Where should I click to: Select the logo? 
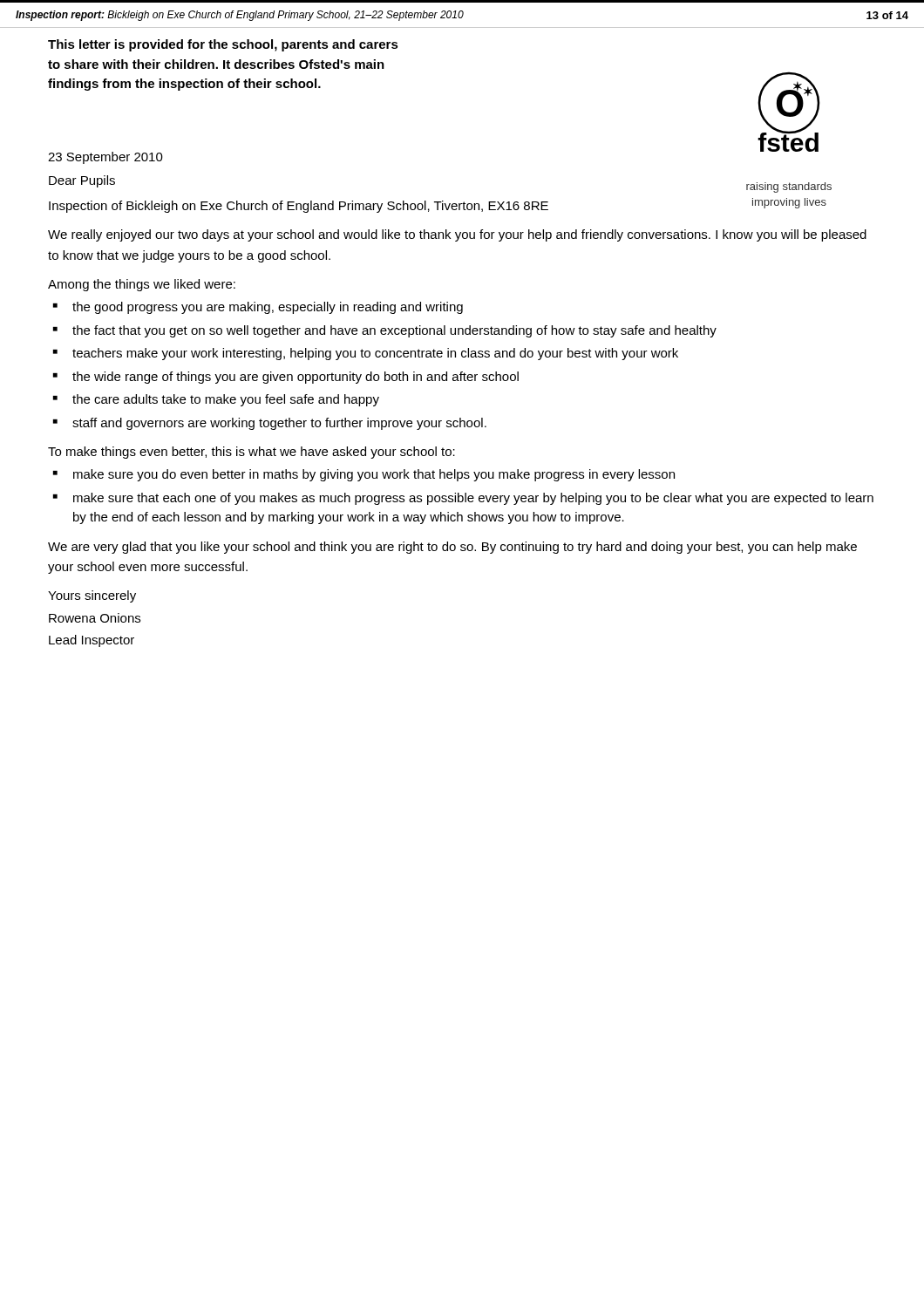789,140
